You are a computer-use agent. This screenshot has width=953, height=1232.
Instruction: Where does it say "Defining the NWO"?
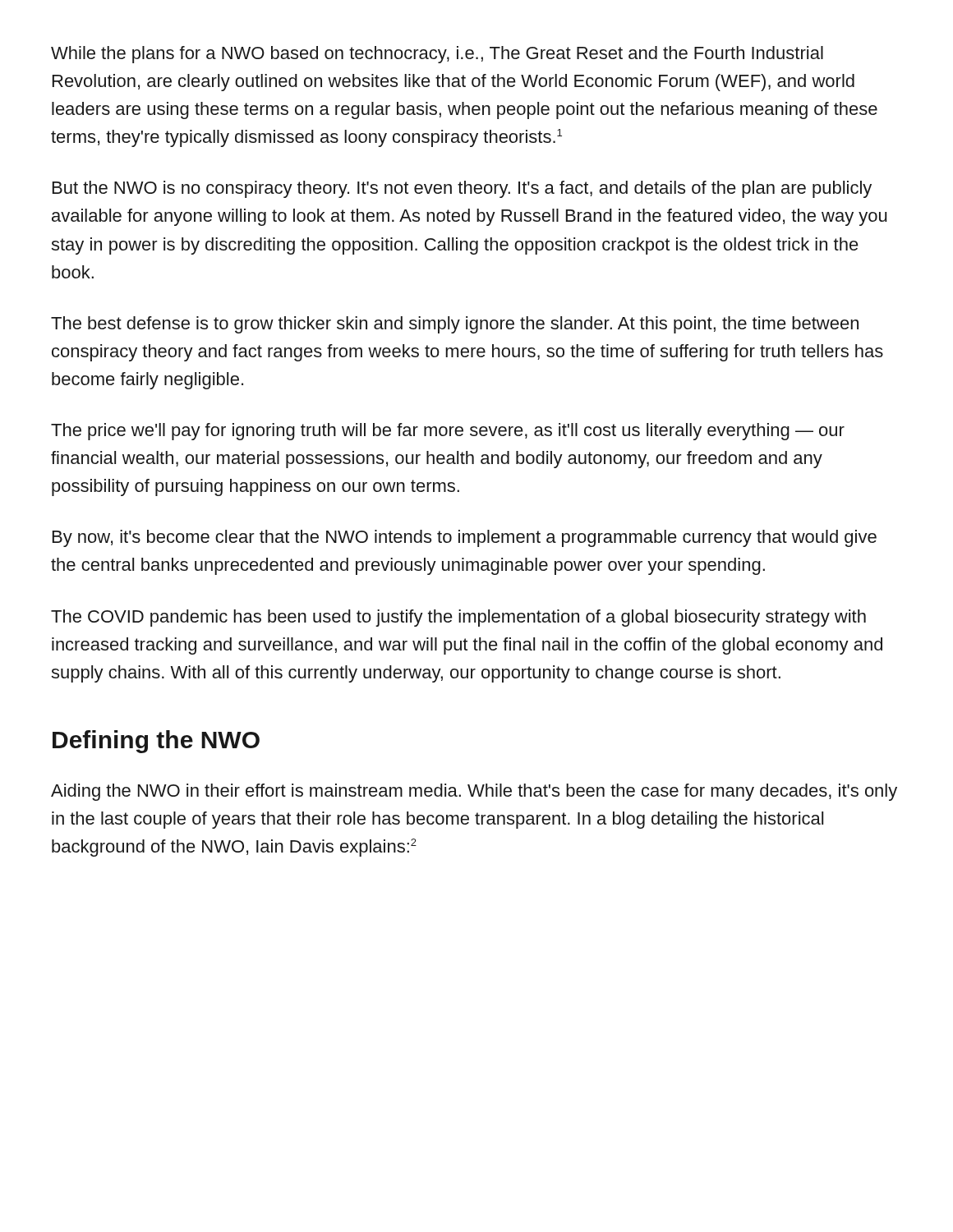156,739
